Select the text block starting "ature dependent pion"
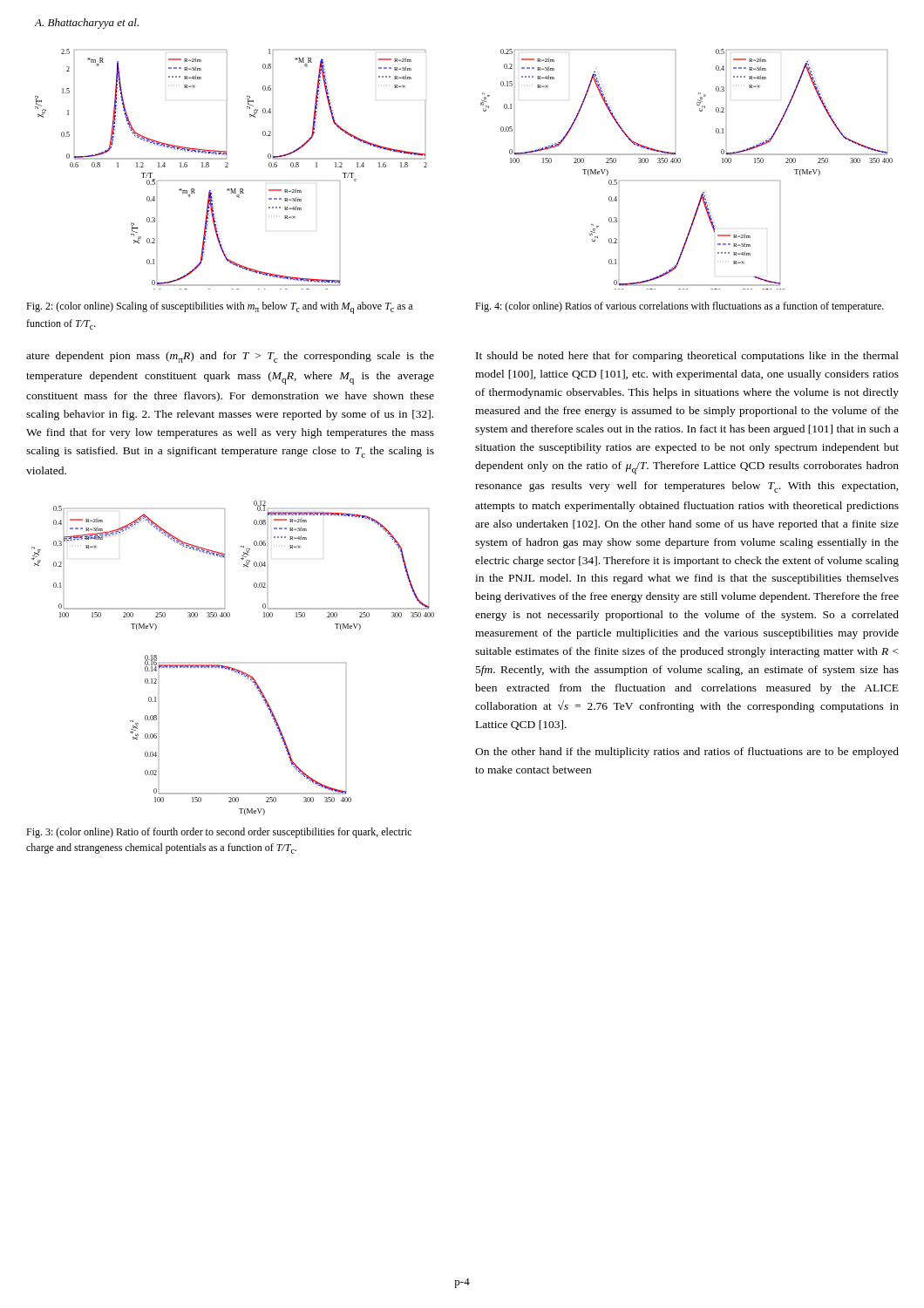 [x=230, y=413]
